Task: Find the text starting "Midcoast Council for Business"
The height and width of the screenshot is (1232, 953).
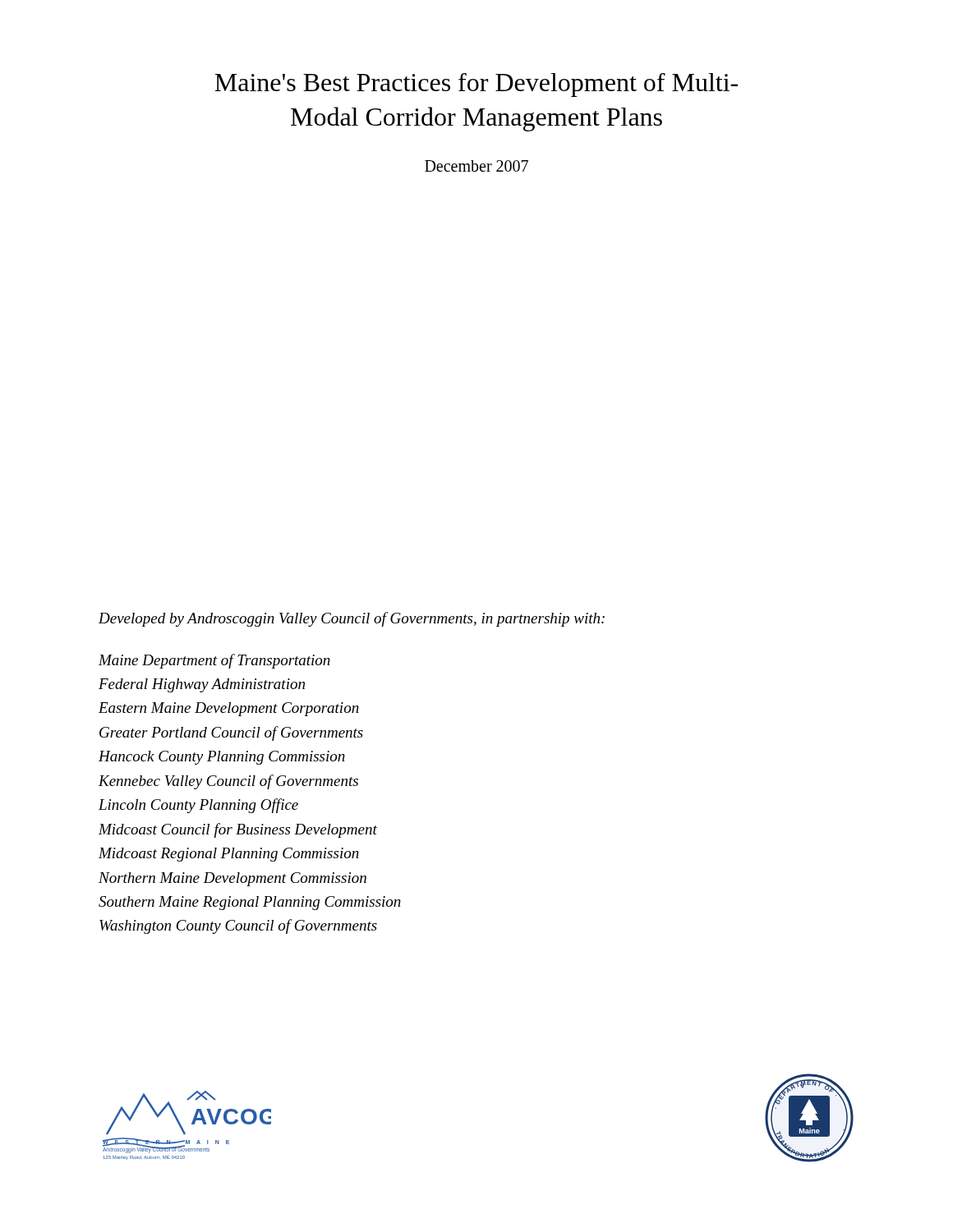Action: [x=238, y=829]
